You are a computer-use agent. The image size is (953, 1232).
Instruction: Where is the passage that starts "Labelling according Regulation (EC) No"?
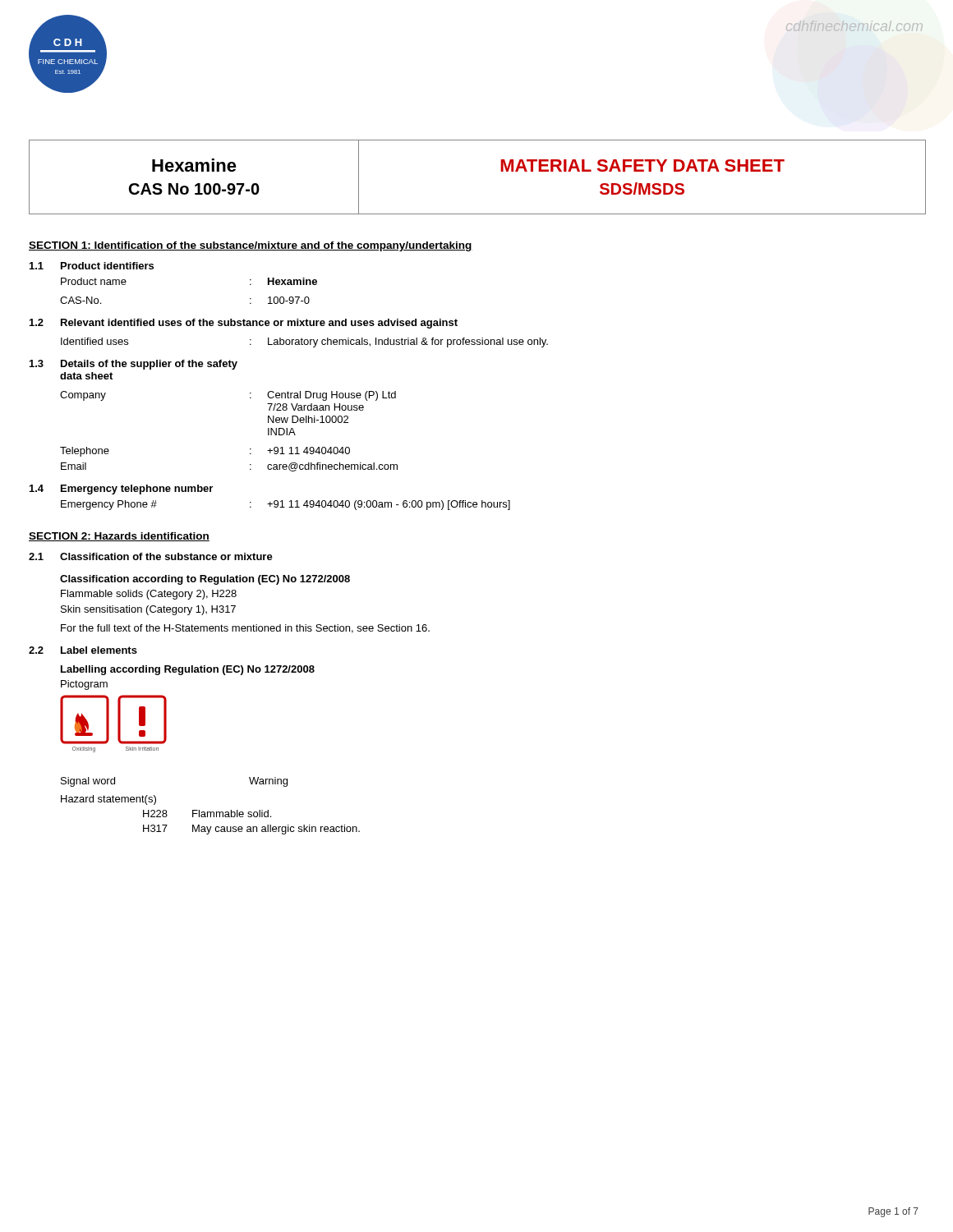tap(188, 670)
